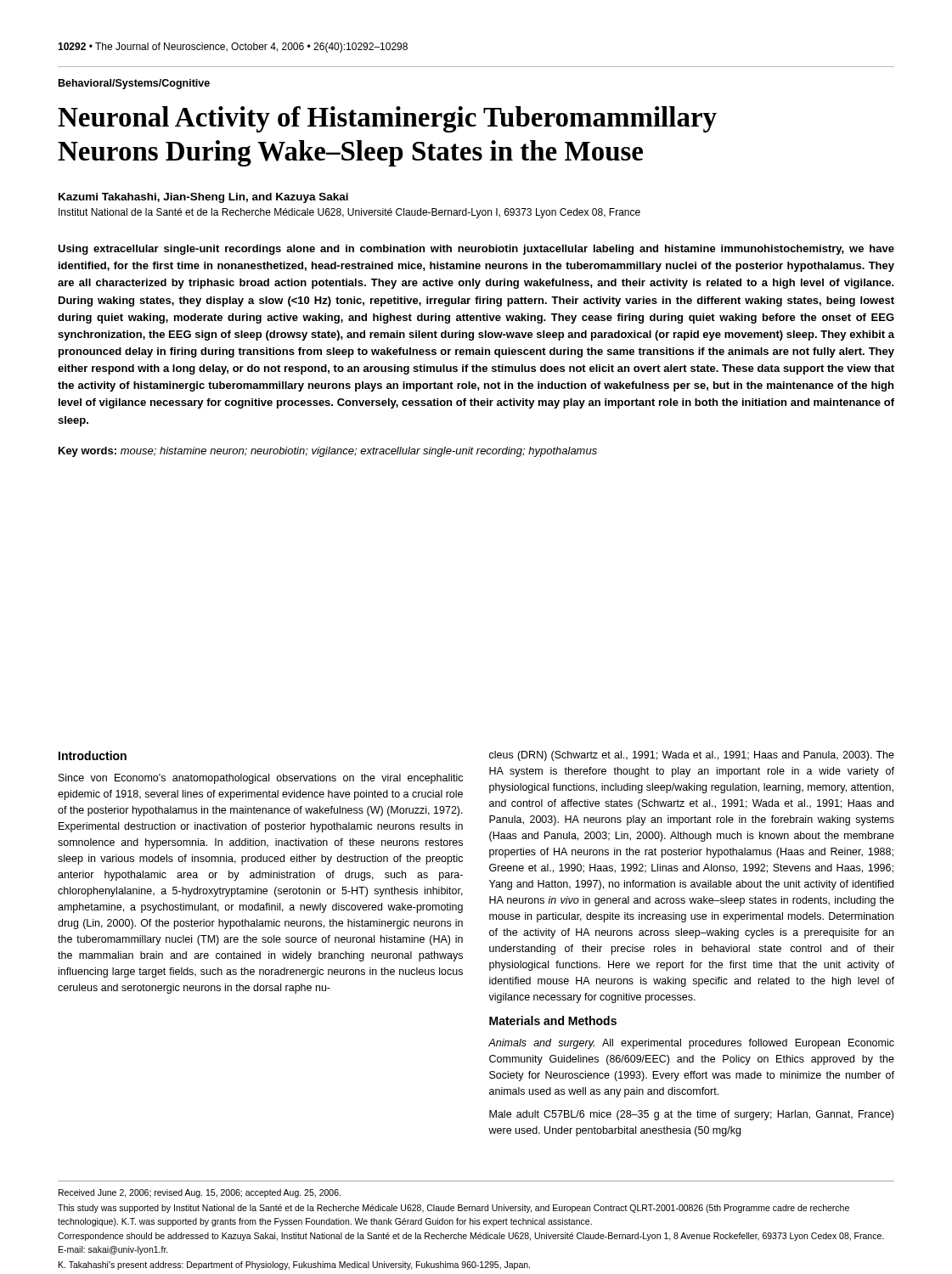Point to the region starting "Received June 2, 2006; revised Aug. 15, 2006;"

click(x=476, y=1230)
